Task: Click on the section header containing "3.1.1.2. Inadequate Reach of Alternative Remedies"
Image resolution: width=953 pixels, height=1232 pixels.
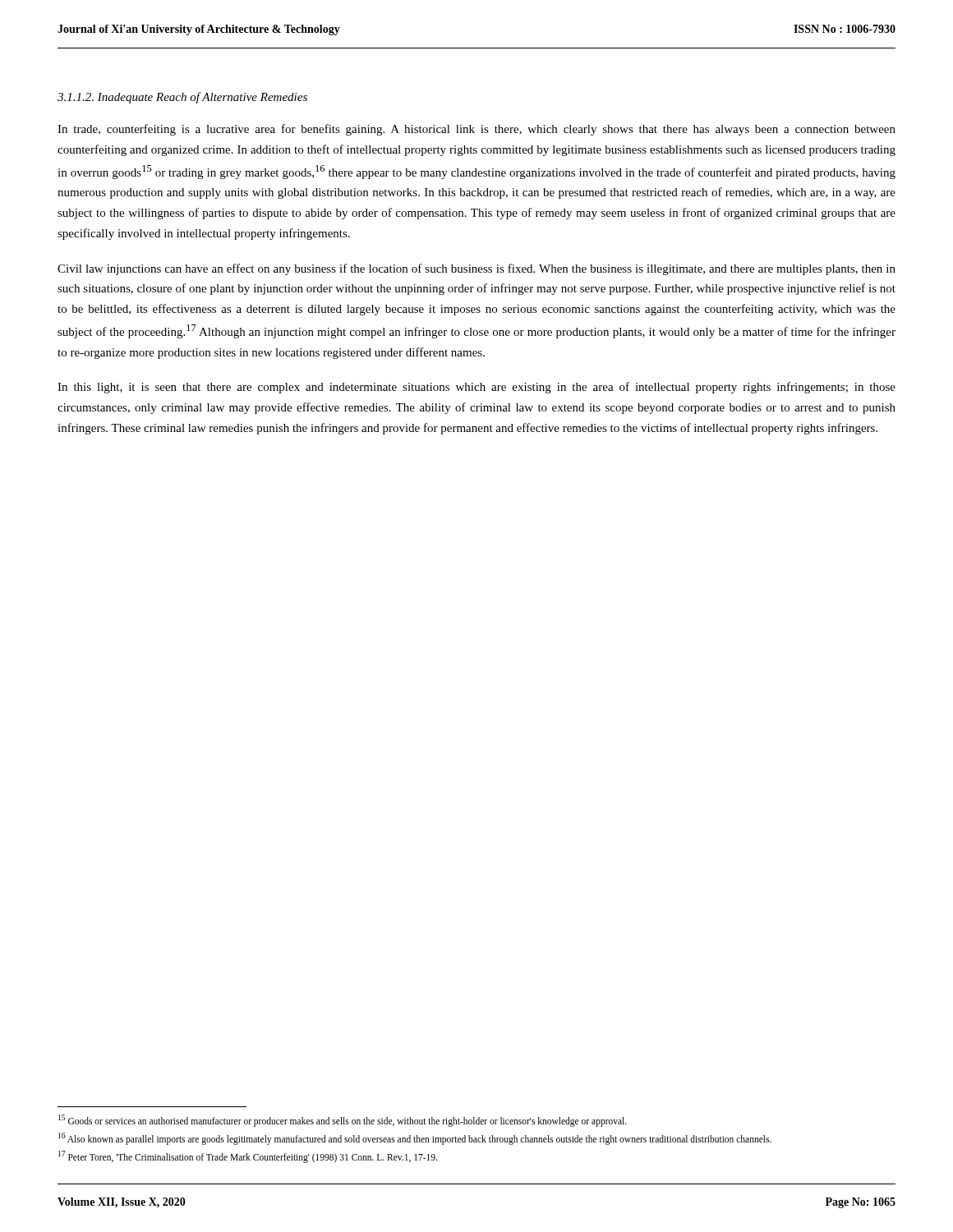Action: coord(182,97)
